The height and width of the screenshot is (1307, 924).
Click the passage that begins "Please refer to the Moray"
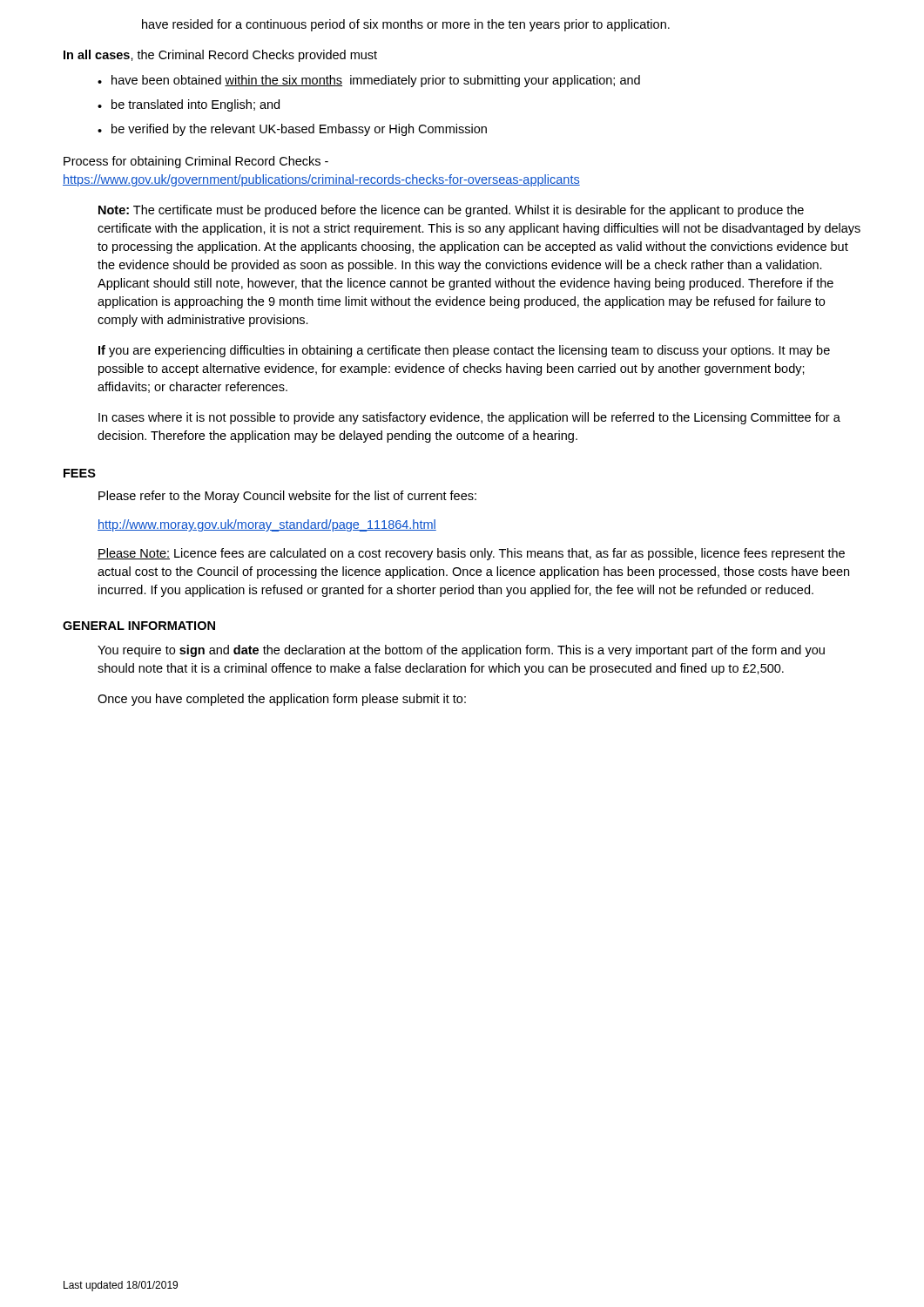(x=287, y=496)
